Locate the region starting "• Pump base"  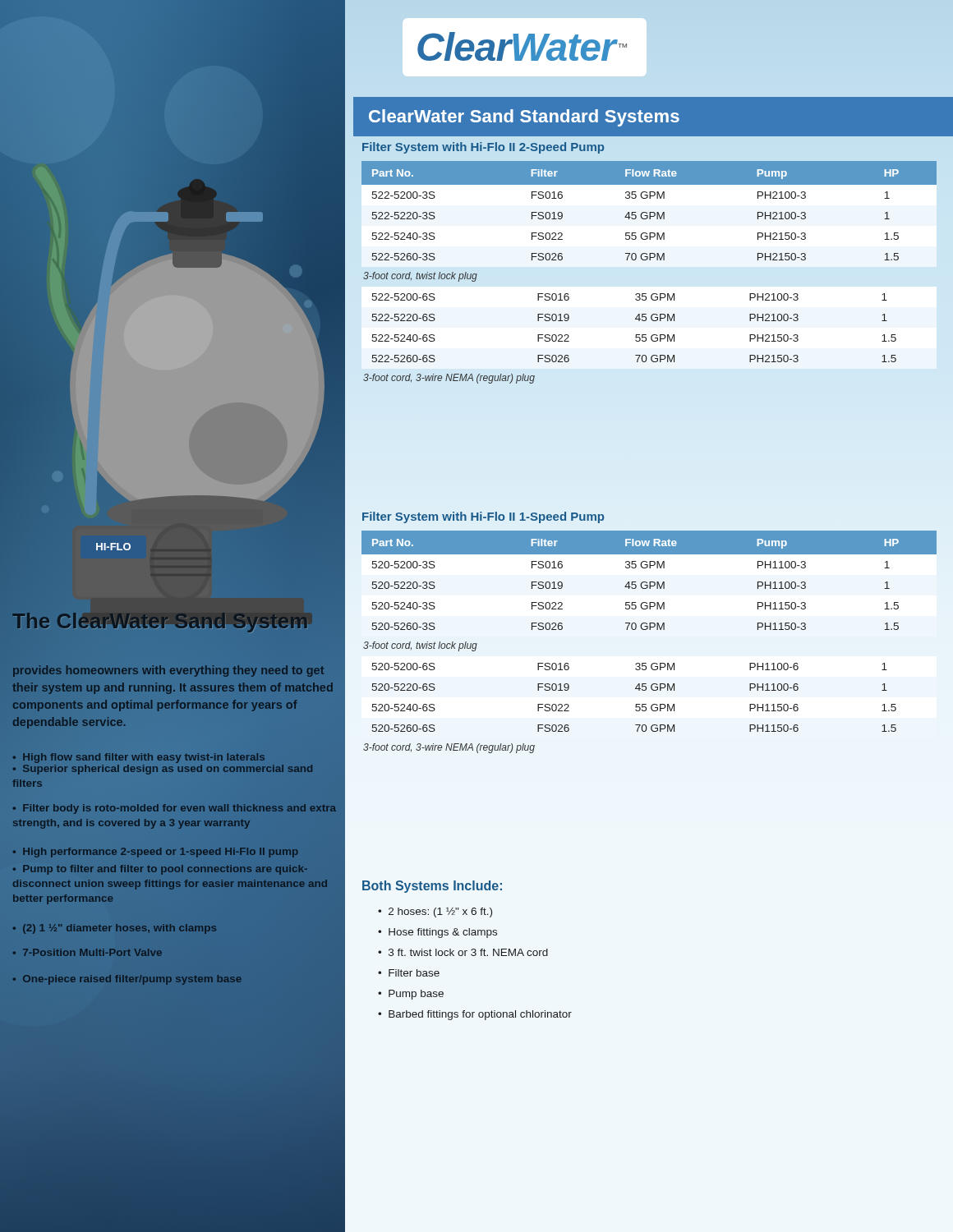[411, 993]
